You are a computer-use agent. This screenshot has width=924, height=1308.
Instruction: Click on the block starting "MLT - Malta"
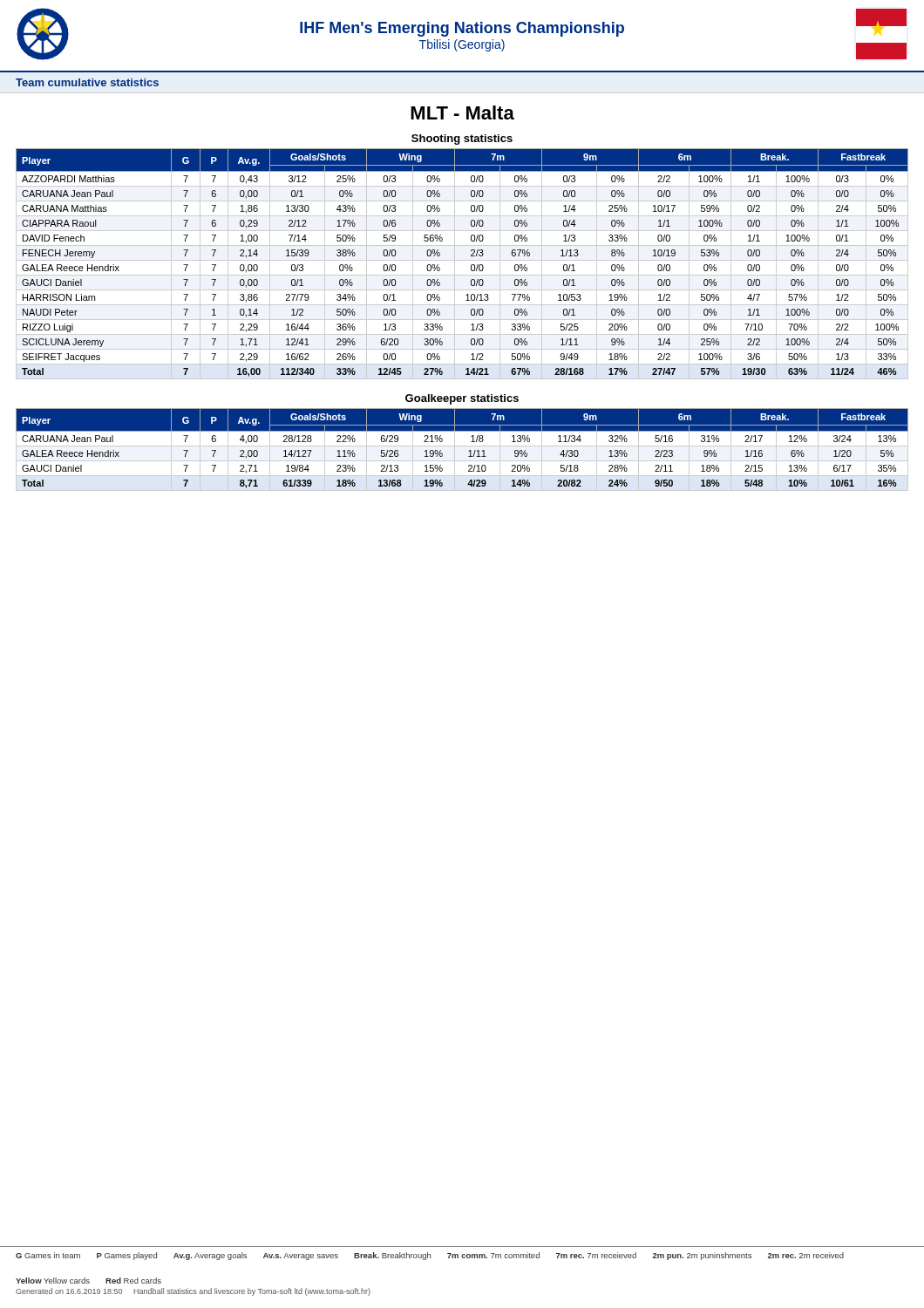click(462, 113)
